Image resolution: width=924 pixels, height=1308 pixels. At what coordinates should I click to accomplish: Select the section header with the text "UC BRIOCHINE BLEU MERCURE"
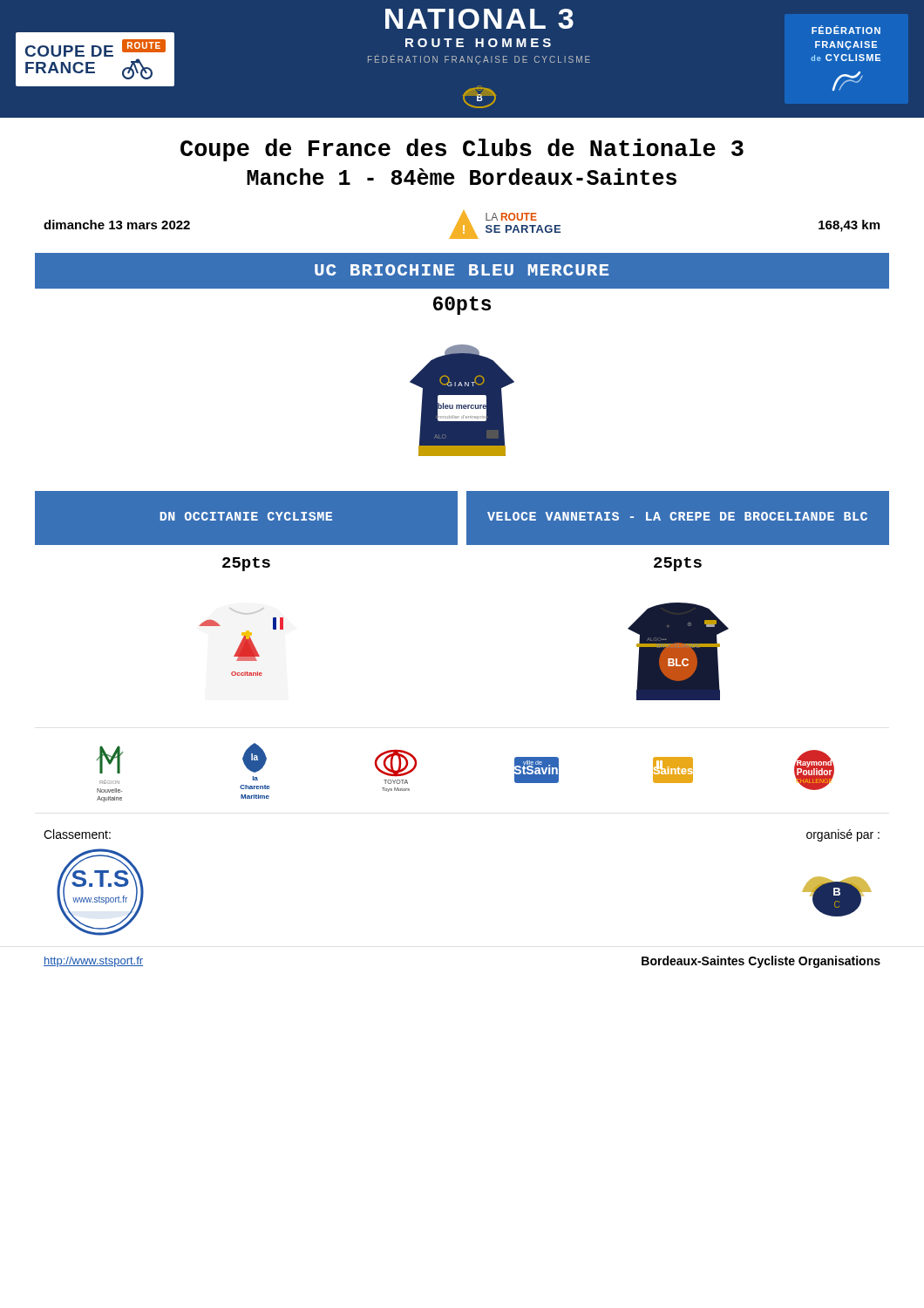click(462, 271)
